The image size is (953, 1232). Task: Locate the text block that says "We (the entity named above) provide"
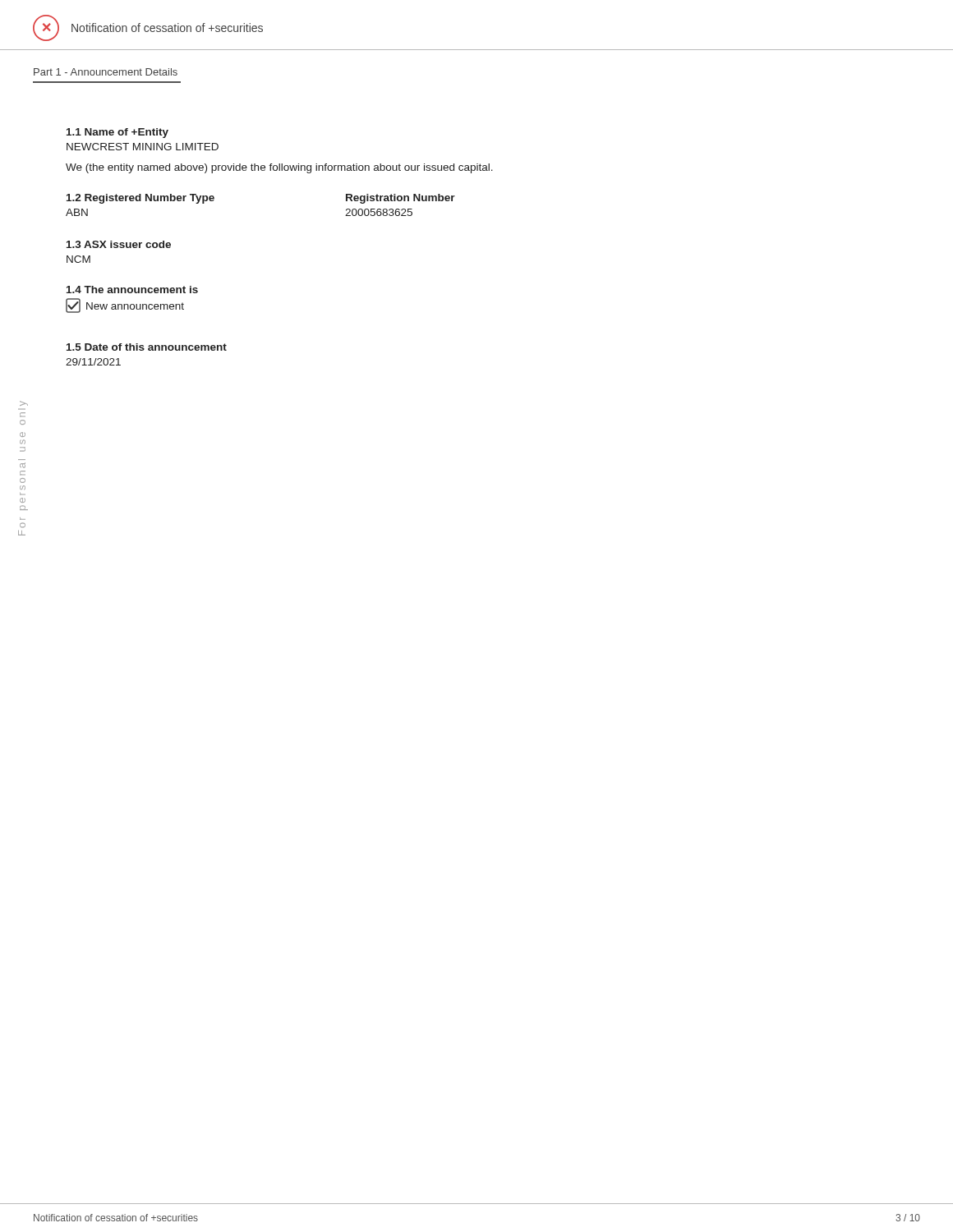click(280, 167)
